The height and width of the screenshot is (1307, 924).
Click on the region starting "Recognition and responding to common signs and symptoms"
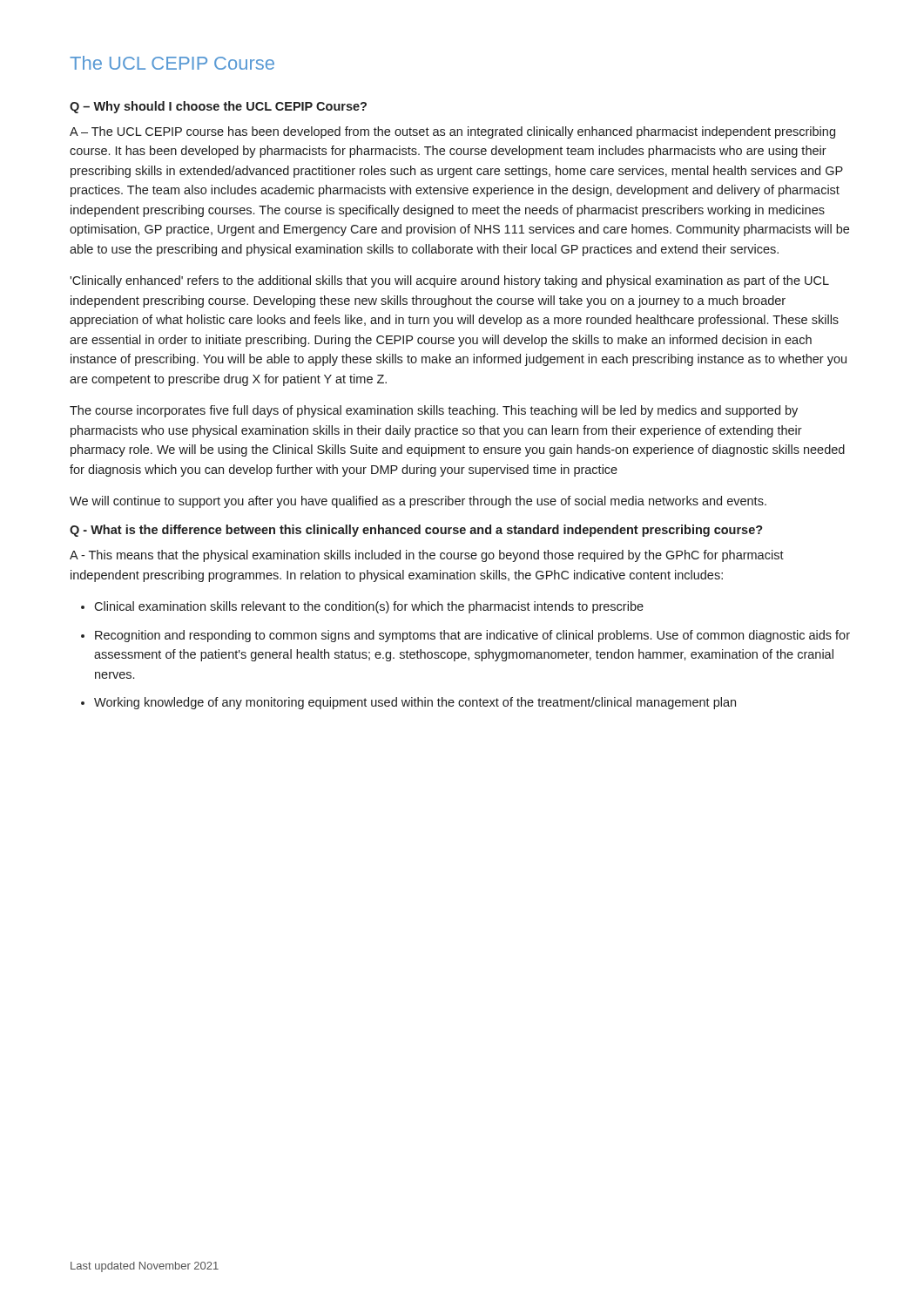click(x=472, y=655)
